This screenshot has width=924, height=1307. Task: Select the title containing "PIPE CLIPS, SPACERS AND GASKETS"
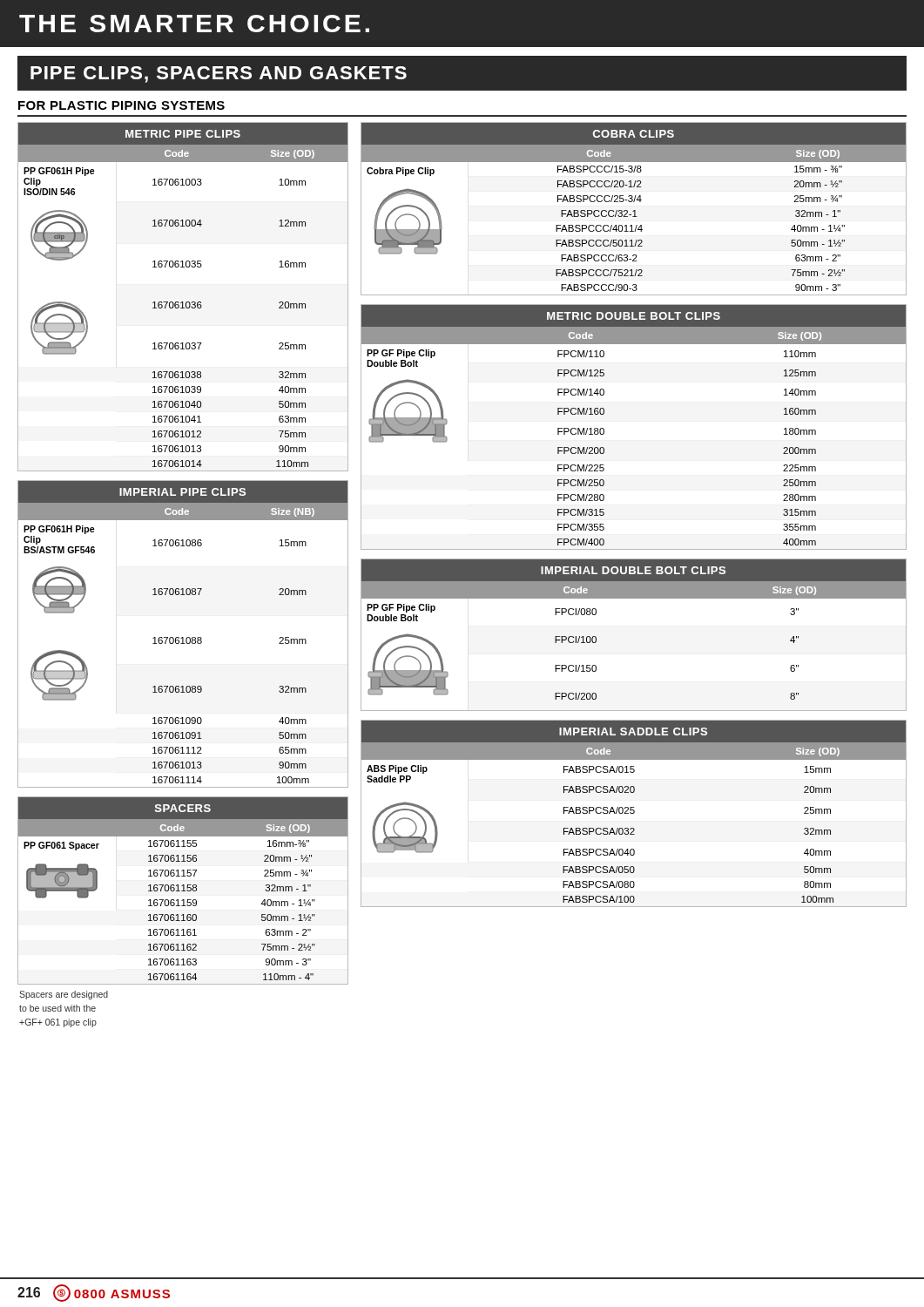pyautogui.click(x=219, y=73)
